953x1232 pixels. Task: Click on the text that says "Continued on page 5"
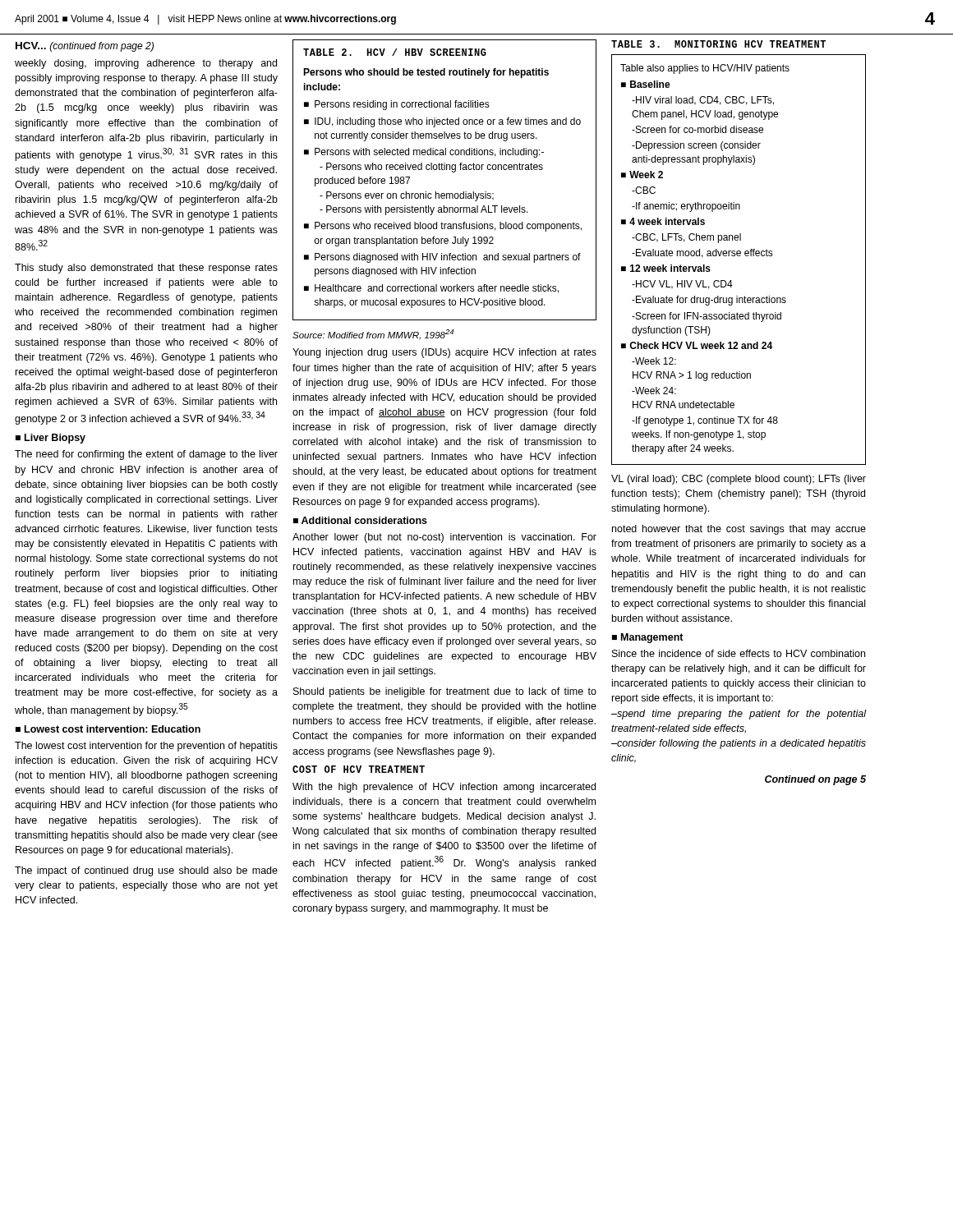coord(815,779)
